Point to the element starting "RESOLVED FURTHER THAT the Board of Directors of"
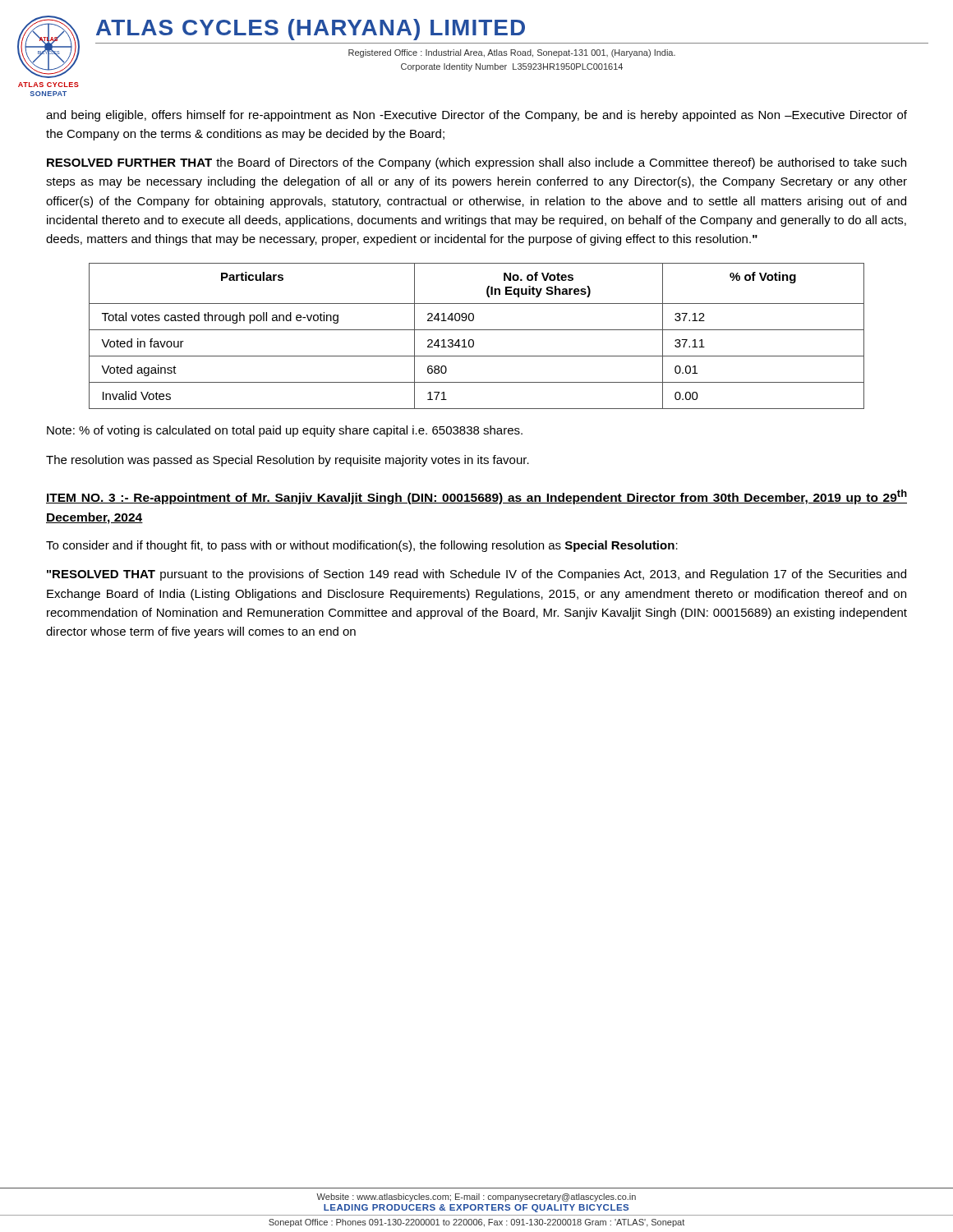953x1232 pixels. pyautogui.click(x=476, y=201)
